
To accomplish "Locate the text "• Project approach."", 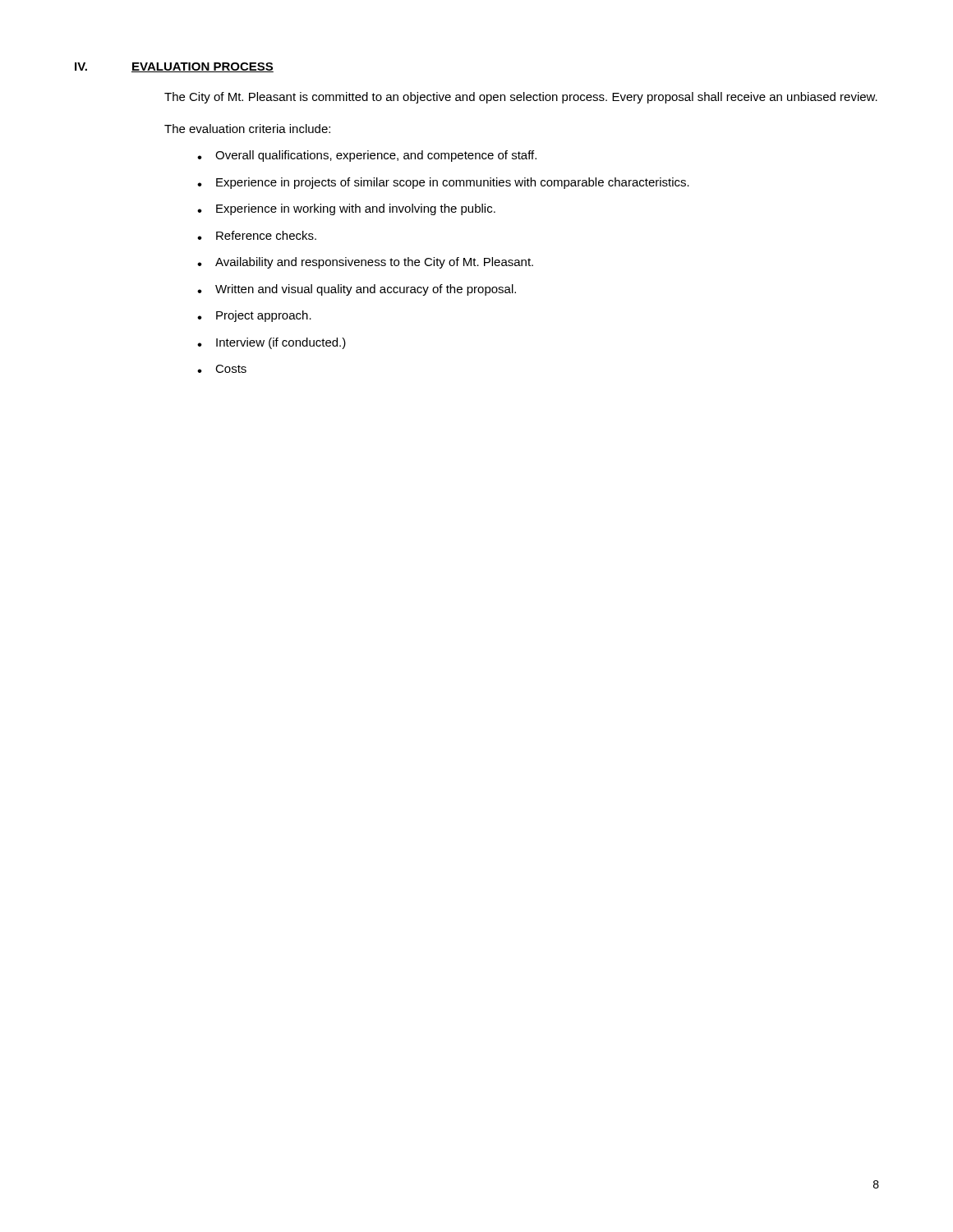I will coord(254,316).
